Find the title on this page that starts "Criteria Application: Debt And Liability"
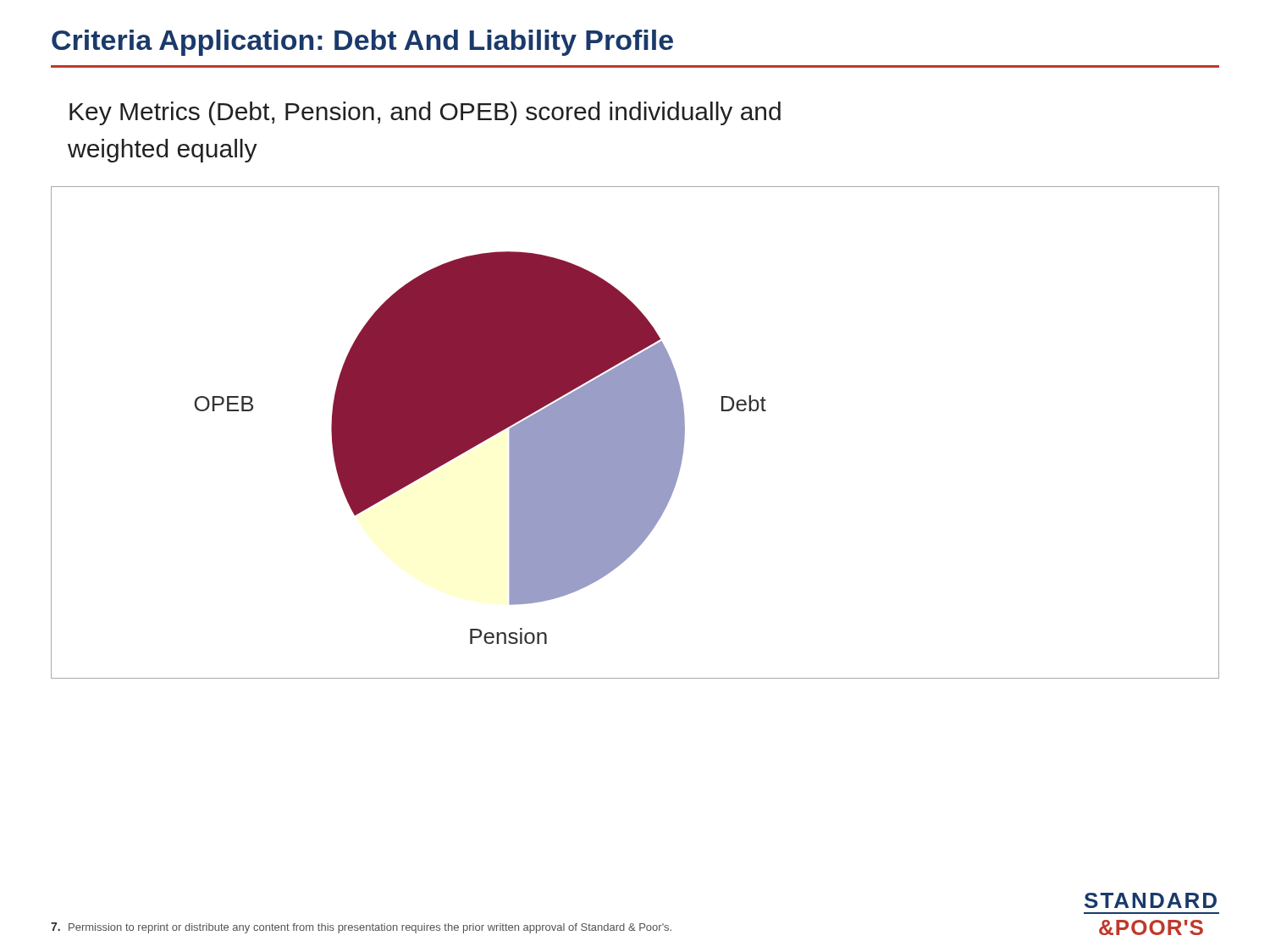 pyautogui.click(x=362, y=40)
